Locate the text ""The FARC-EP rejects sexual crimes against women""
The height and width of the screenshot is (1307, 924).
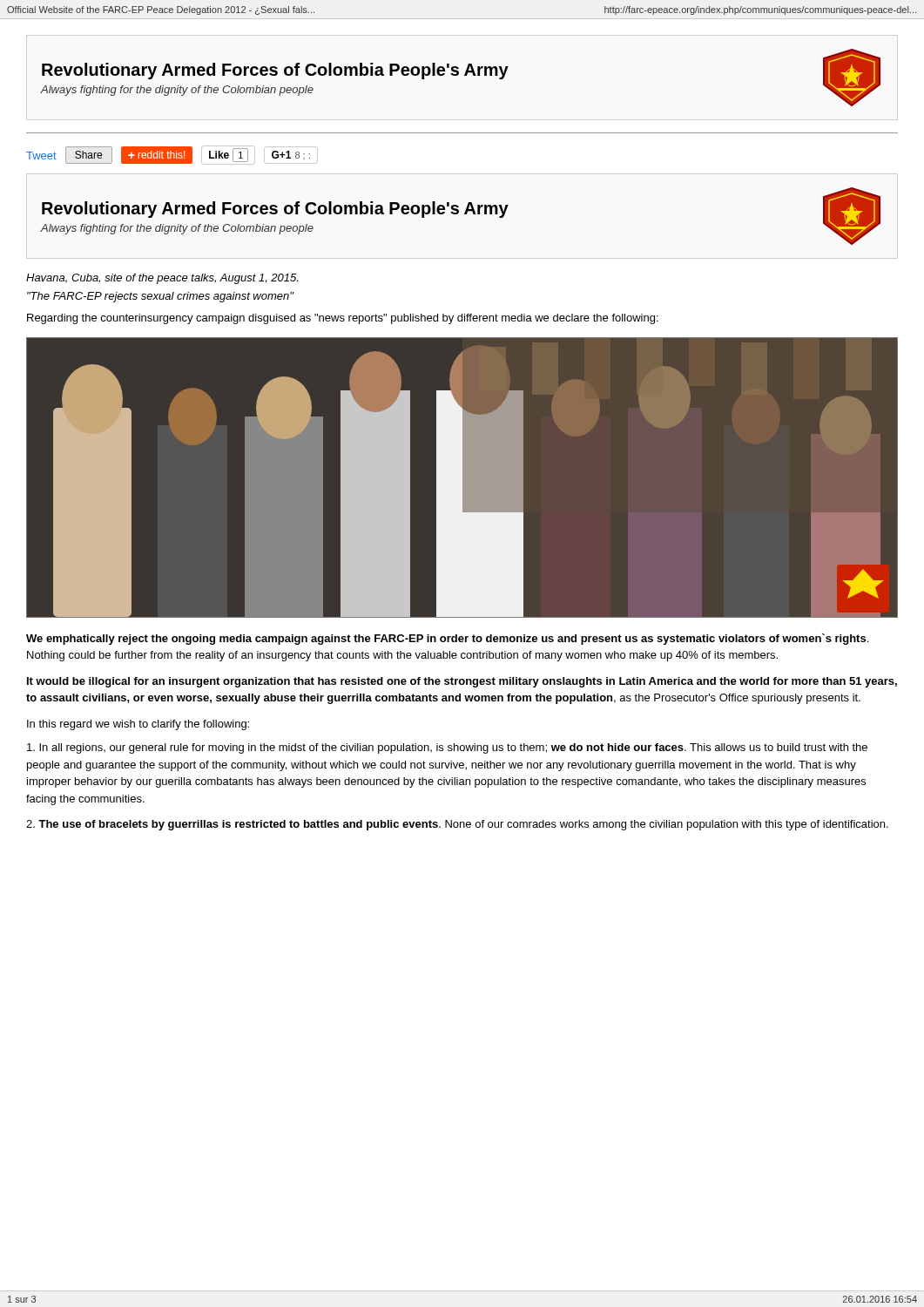(x=160, y=296)
